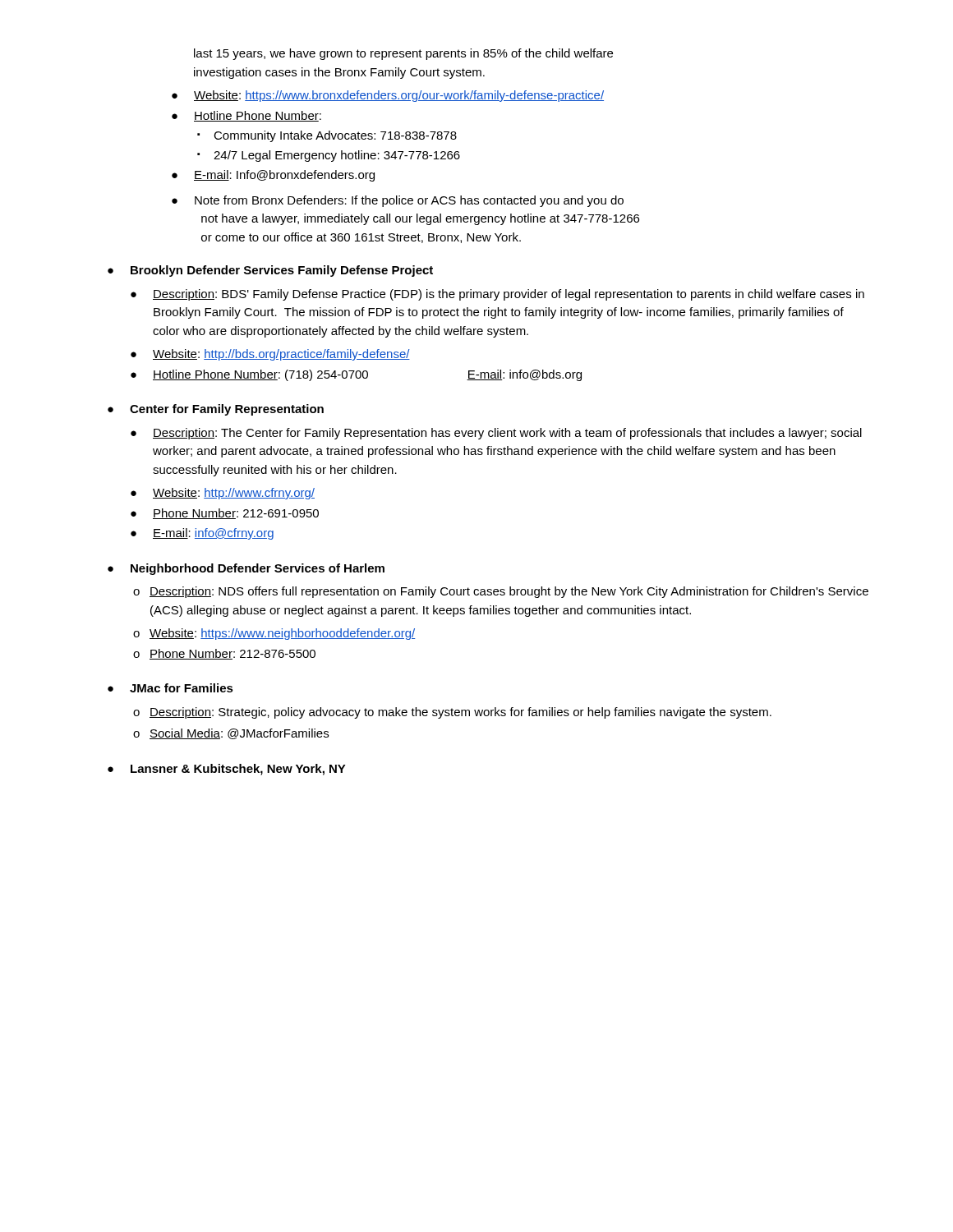Point to the block starting "Website: https://www.neighborhooddefender.org/"
This screenshot has height=1232, width=953.
click(x=282, y=633)
